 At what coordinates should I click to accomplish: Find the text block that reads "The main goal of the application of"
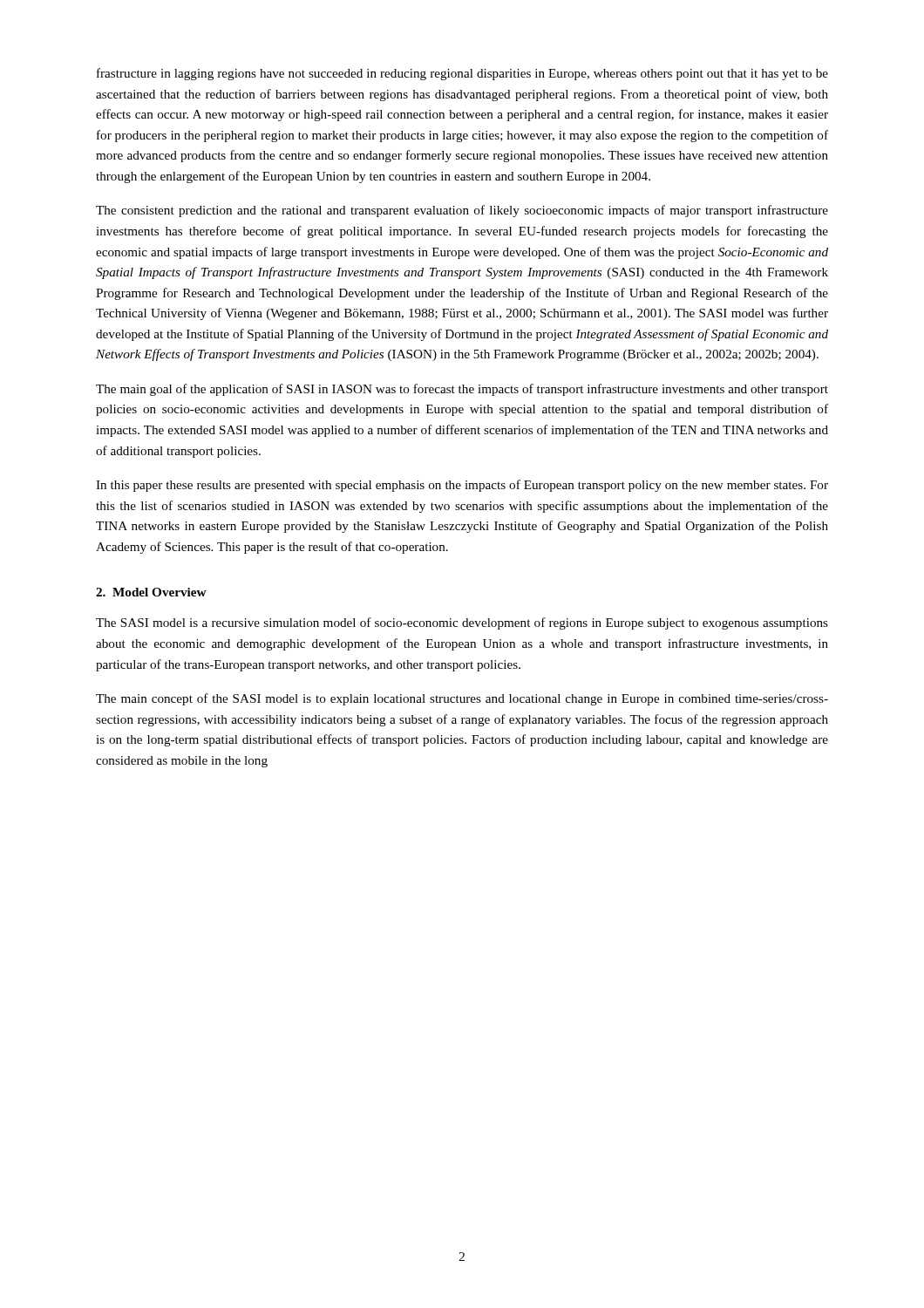(462, 419)
